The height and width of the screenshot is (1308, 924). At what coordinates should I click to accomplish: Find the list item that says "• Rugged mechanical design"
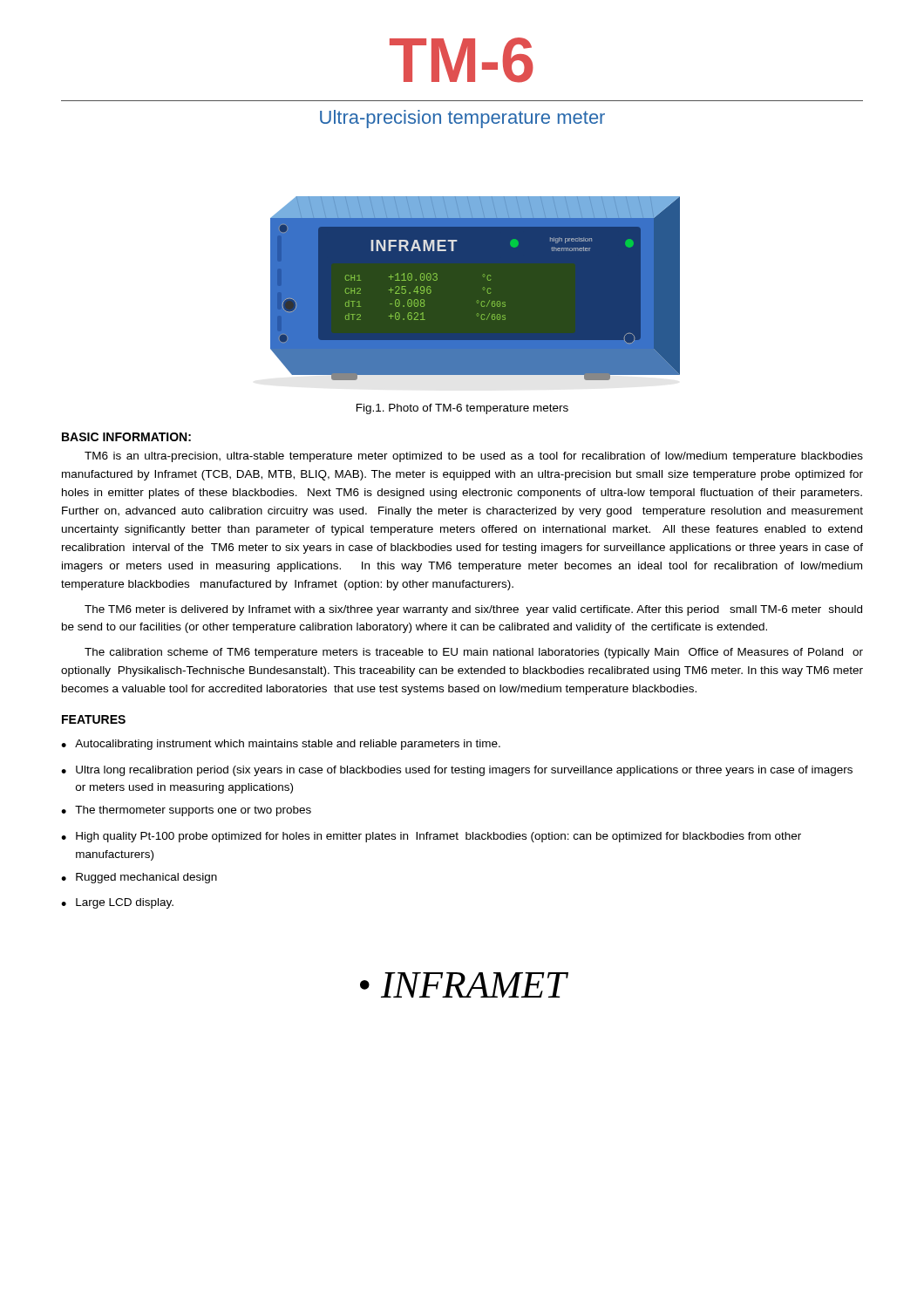139,879
